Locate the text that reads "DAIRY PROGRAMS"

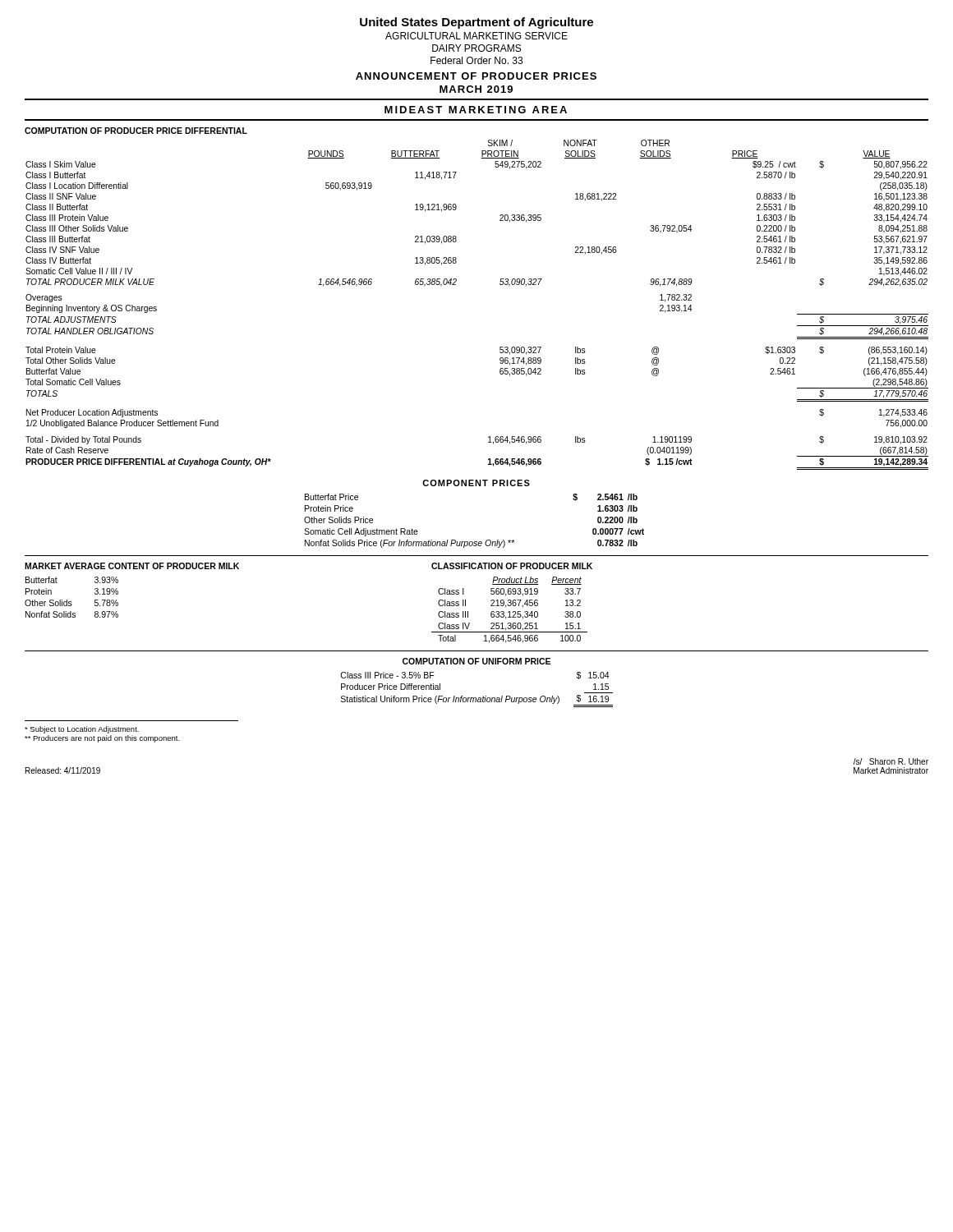(x=476, y=48)
